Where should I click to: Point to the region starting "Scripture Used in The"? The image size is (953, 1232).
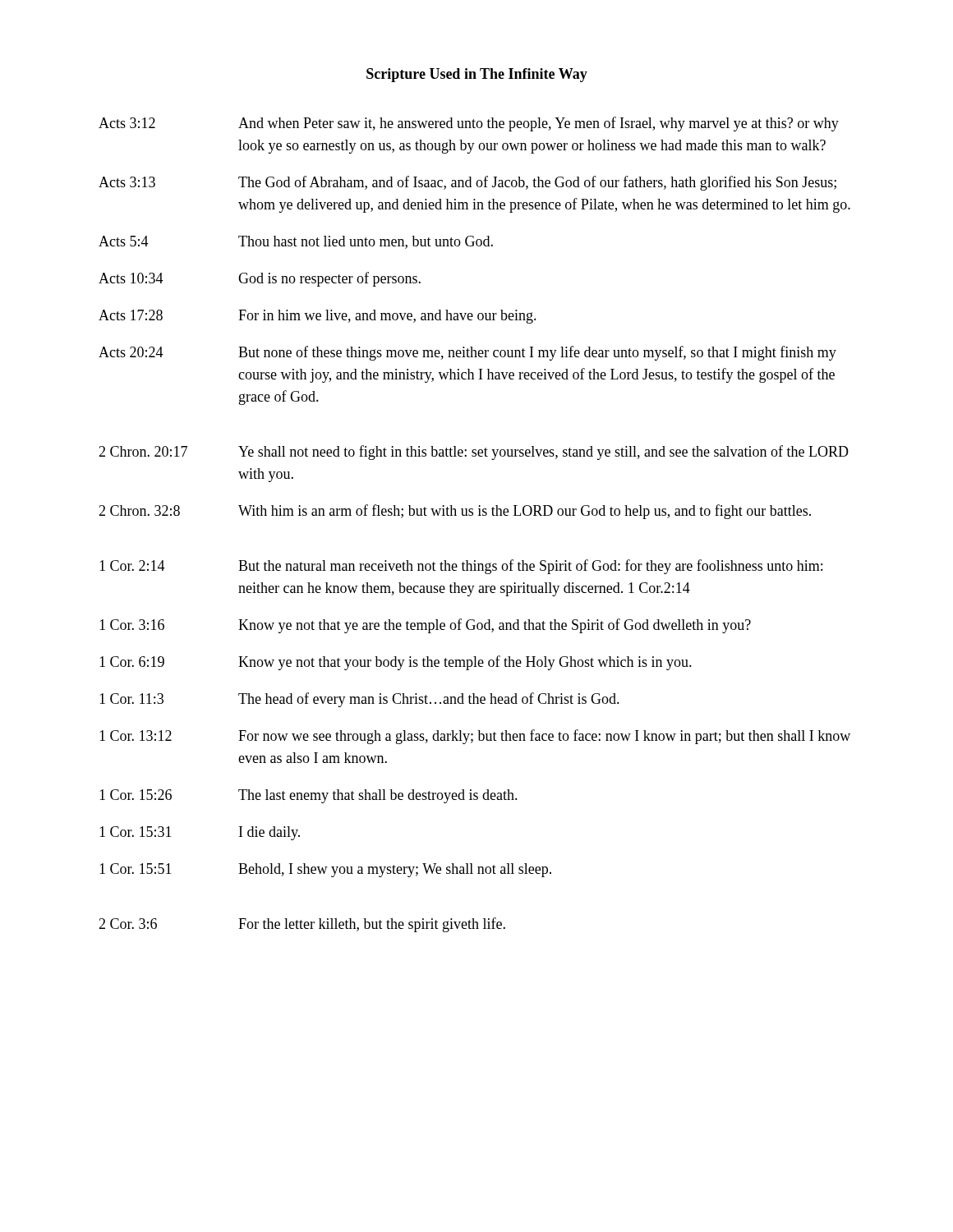click(476, 74)
